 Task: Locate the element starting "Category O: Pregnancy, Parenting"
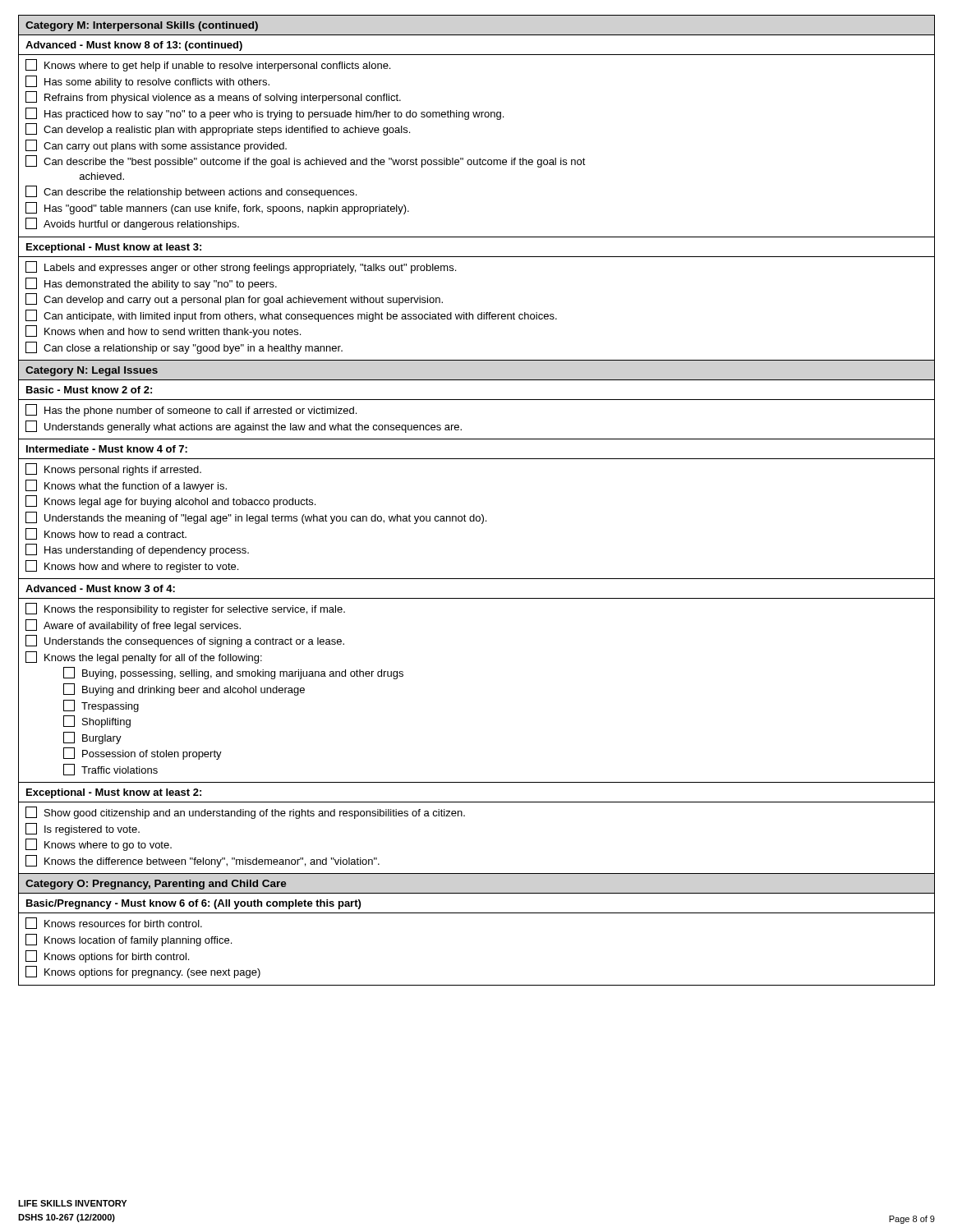pos(156,884)
